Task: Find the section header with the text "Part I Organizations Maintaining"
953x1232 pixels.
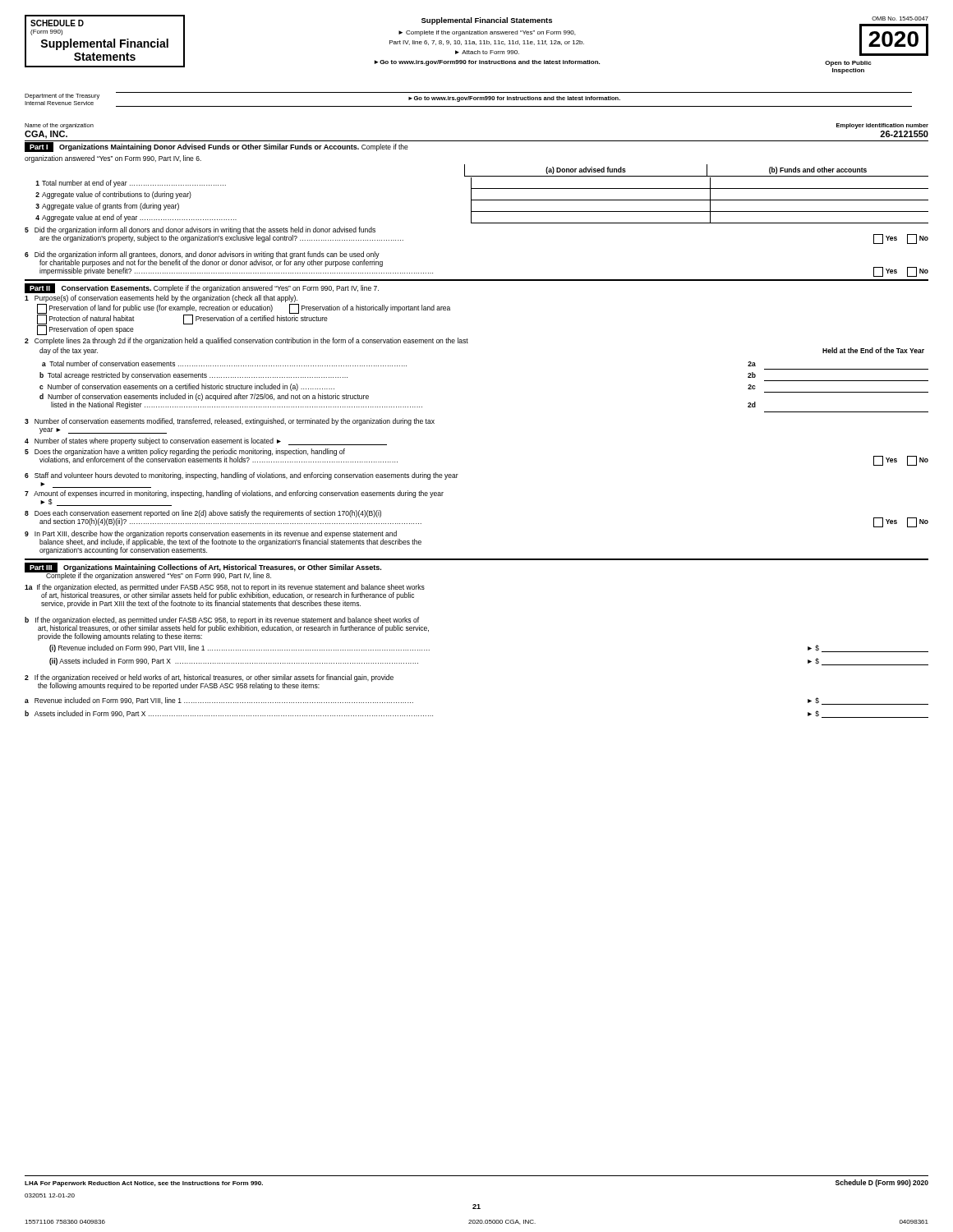Action: [216, 147]
